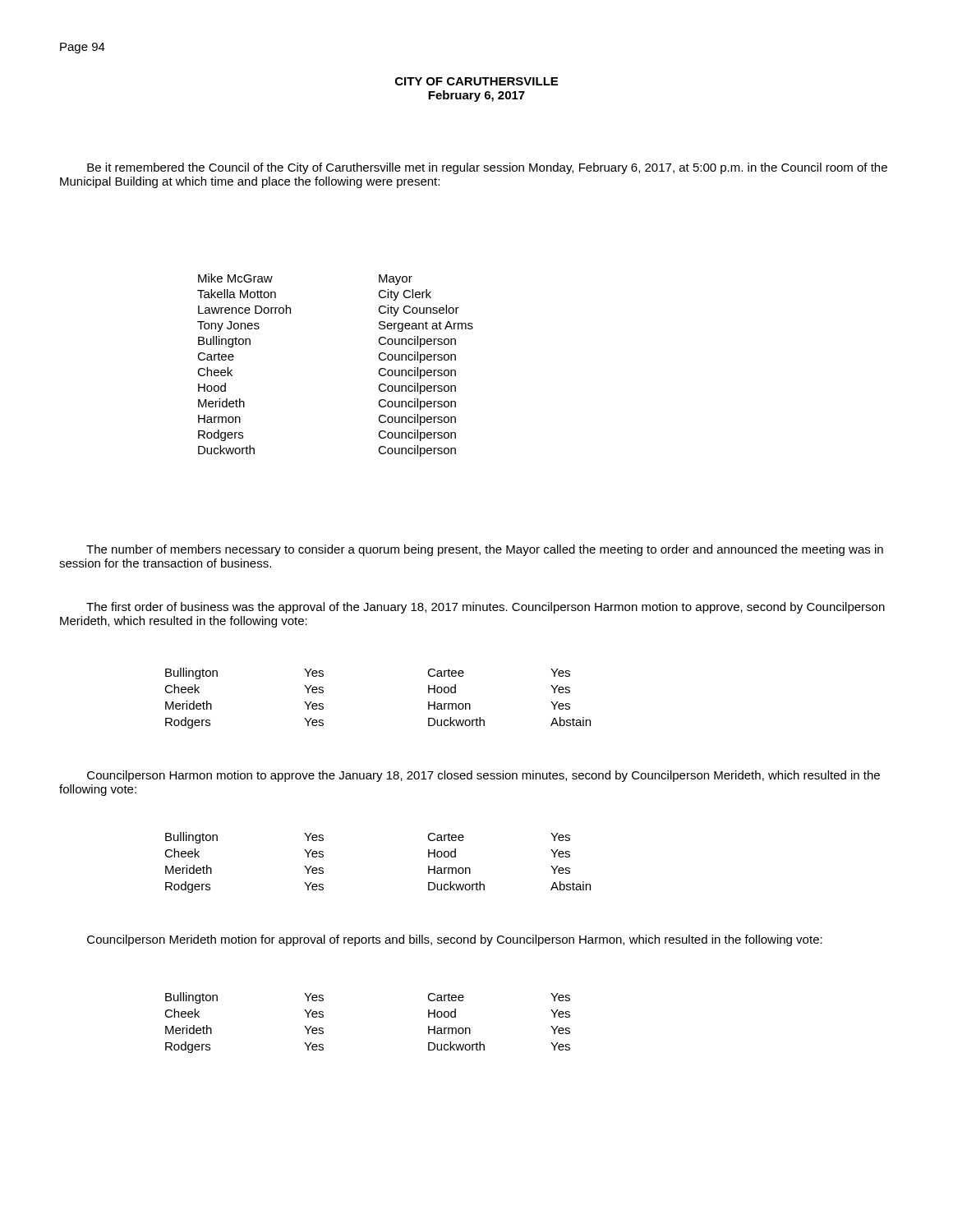Locate the block starting "Councilperson Merideth motion for approval of reports and"

[x=441, y=939]
